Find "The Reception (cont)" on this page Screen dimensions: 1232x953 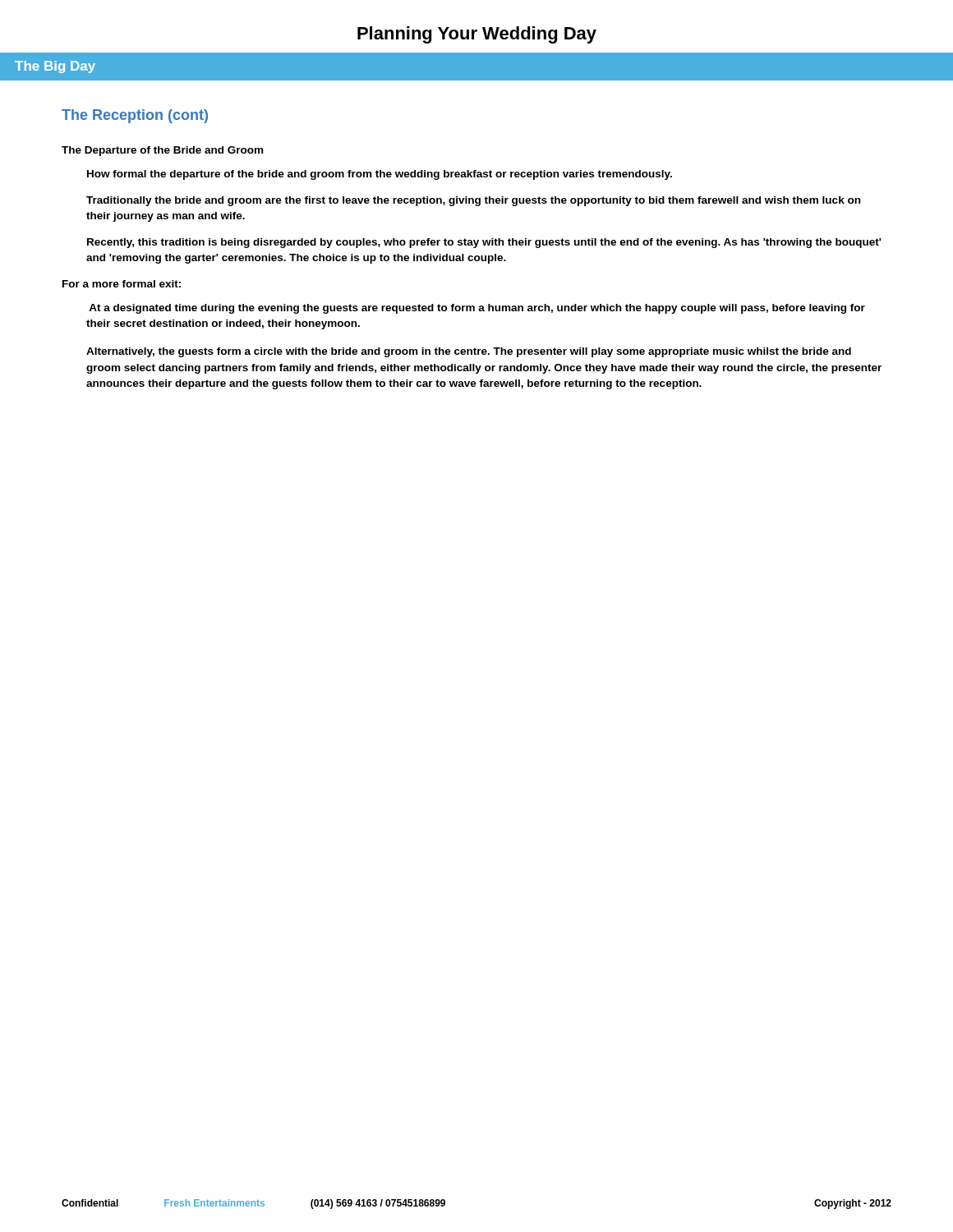(135, 115)
